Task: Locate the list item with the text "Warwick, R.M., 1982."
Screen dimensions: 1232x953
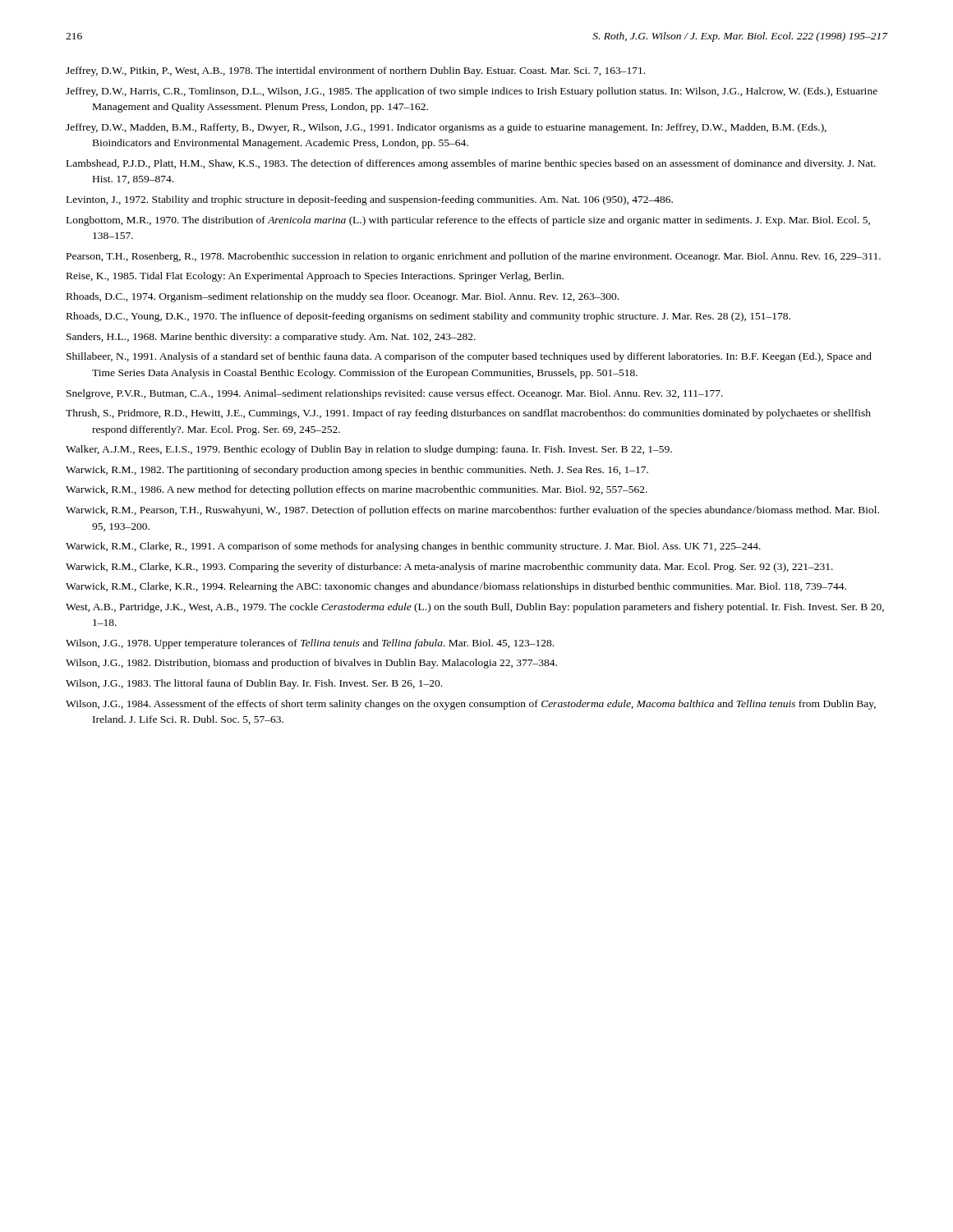Action: (x=357, y=469)
